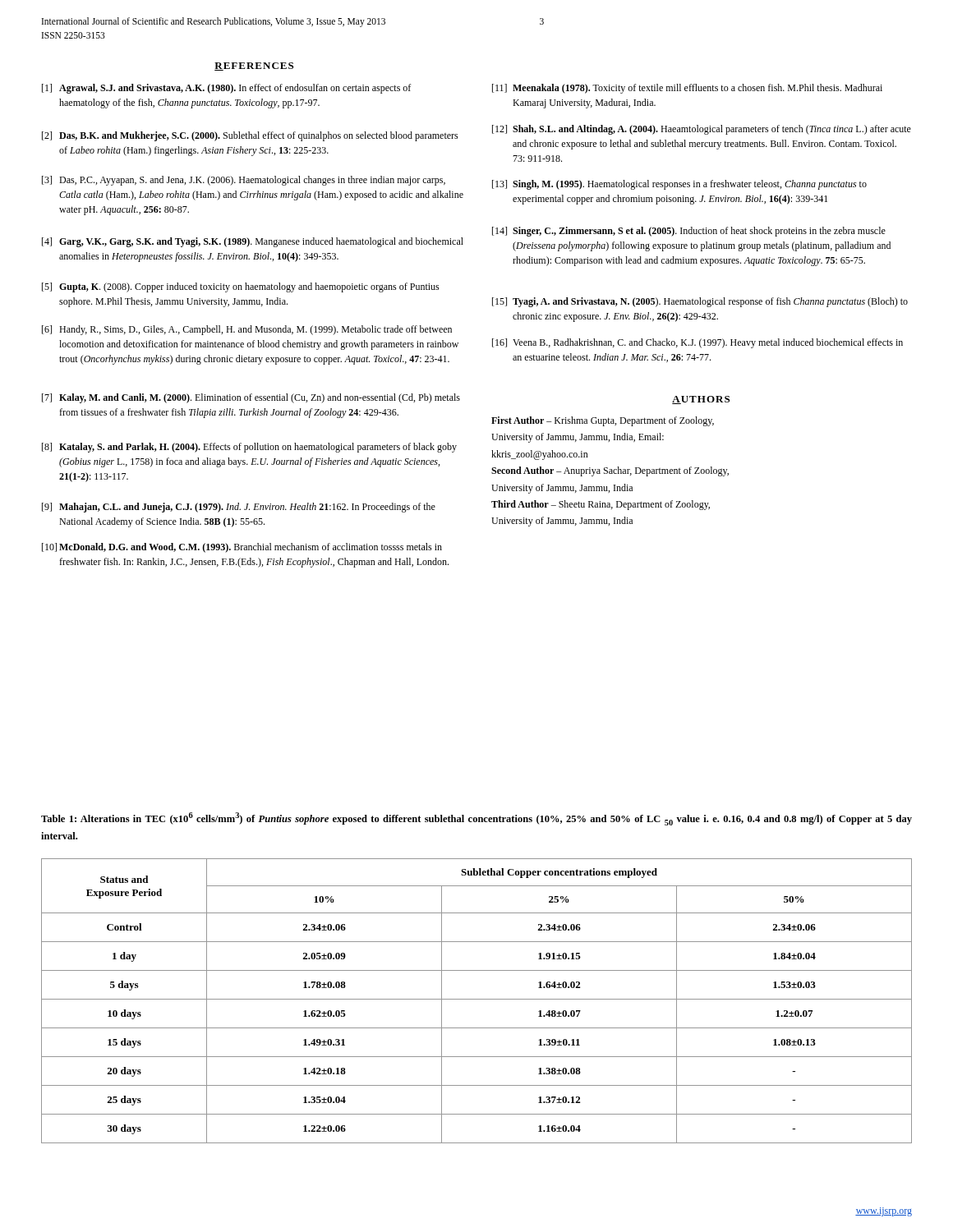Locate the caption with the text "Table 1: Alterations in TEC (x106 cells/mm3)"

[476, 826]
